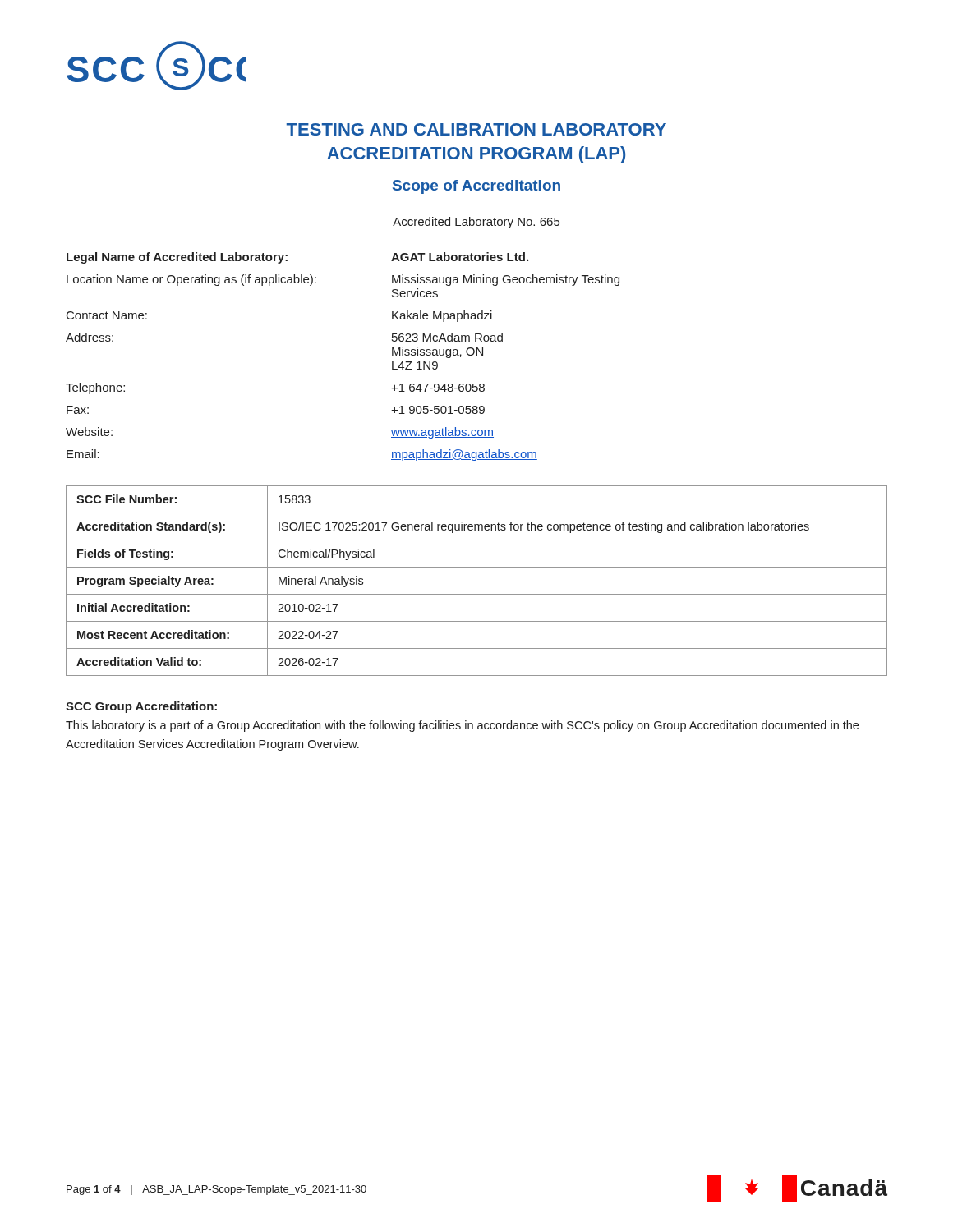
Task: Locate the block of text that opens with "Legal Name of Accredited"
Action: (476, 257)
